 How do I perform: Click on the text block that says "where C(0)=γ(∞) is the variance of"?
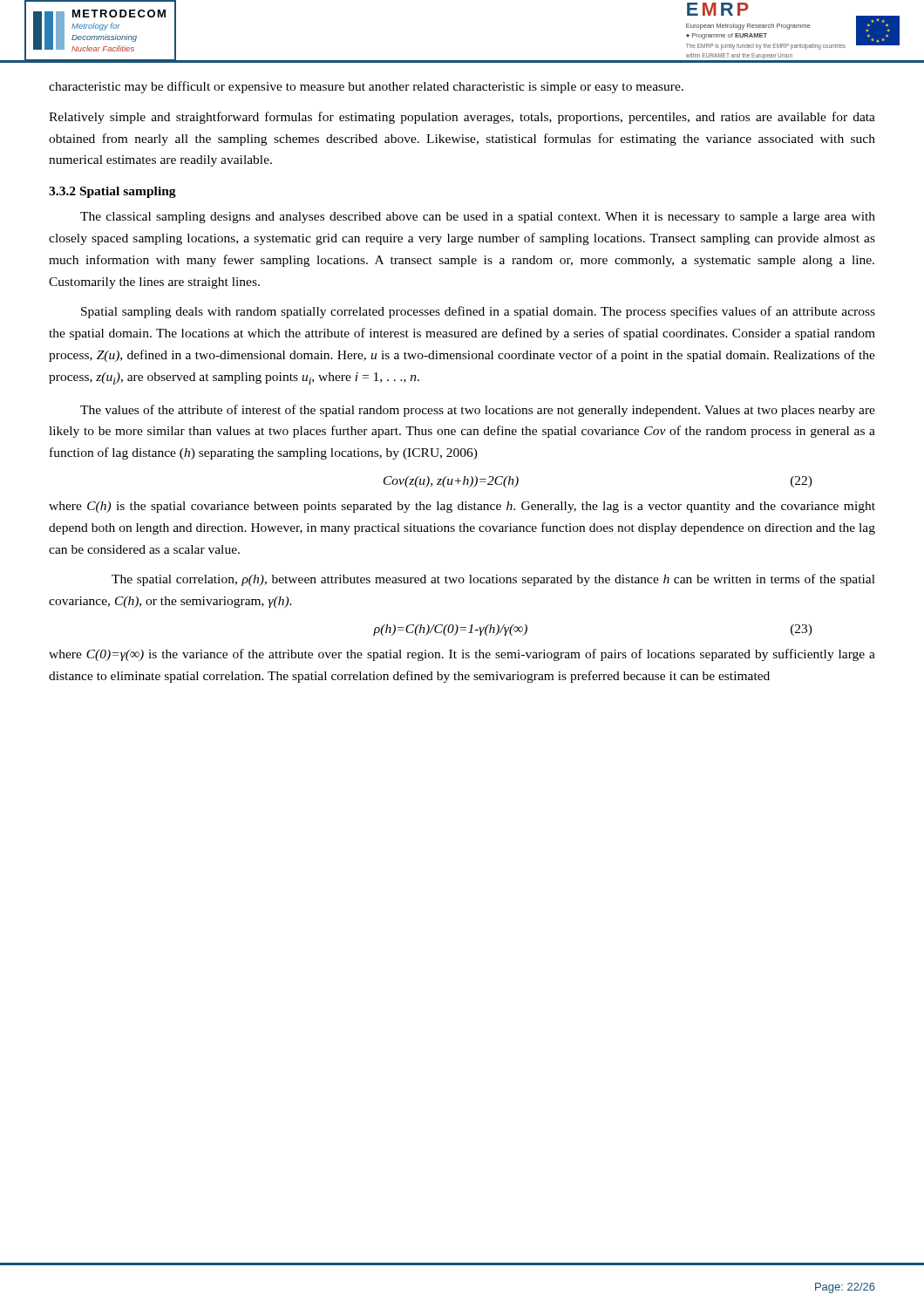point(462,664)
